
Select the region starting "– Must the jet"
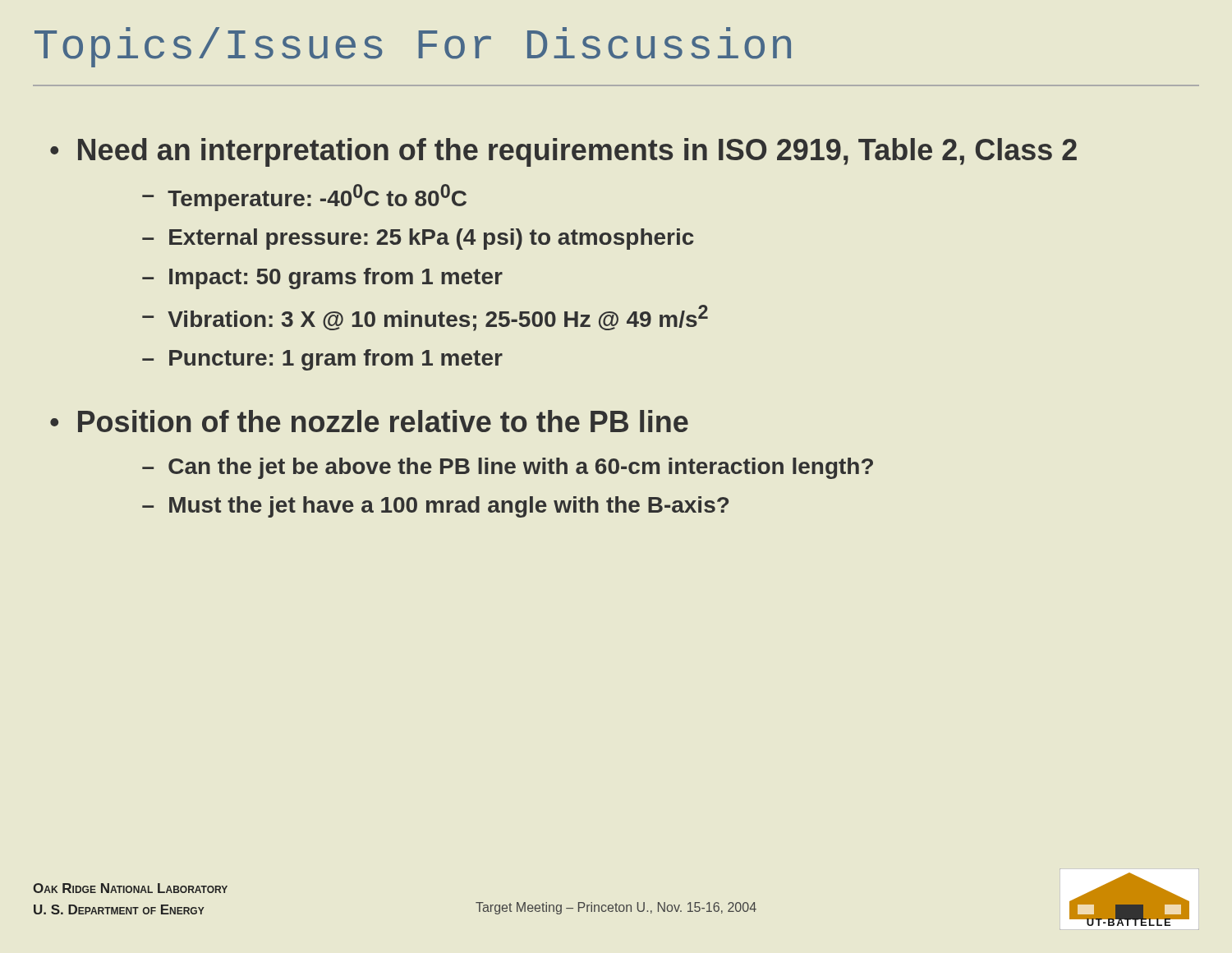tap(436, 505)
